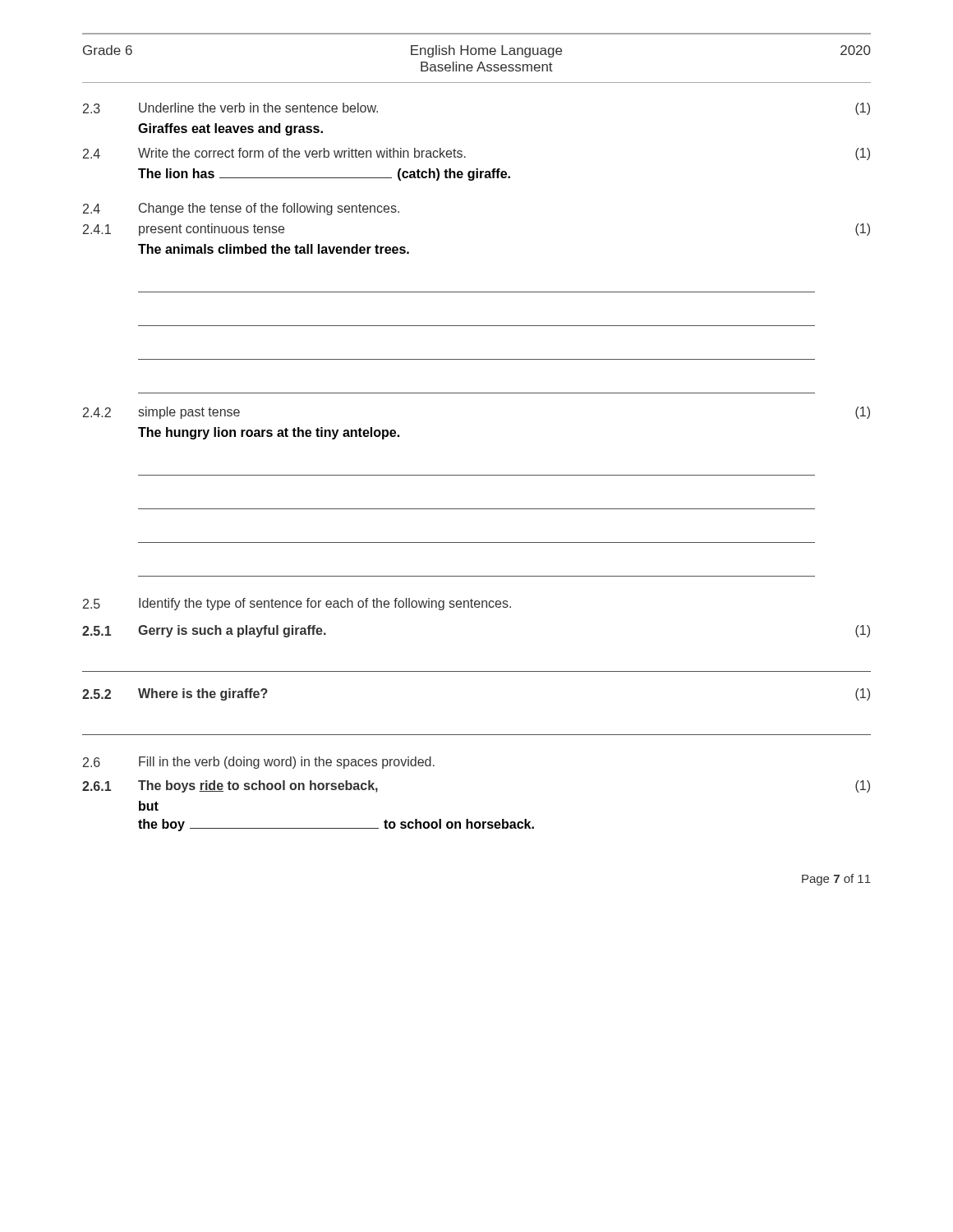Screen dimensions: 1232x953
Task: Locate the list item with the text "2.5 Identify the type of sentence"
Action: (456, 604)
